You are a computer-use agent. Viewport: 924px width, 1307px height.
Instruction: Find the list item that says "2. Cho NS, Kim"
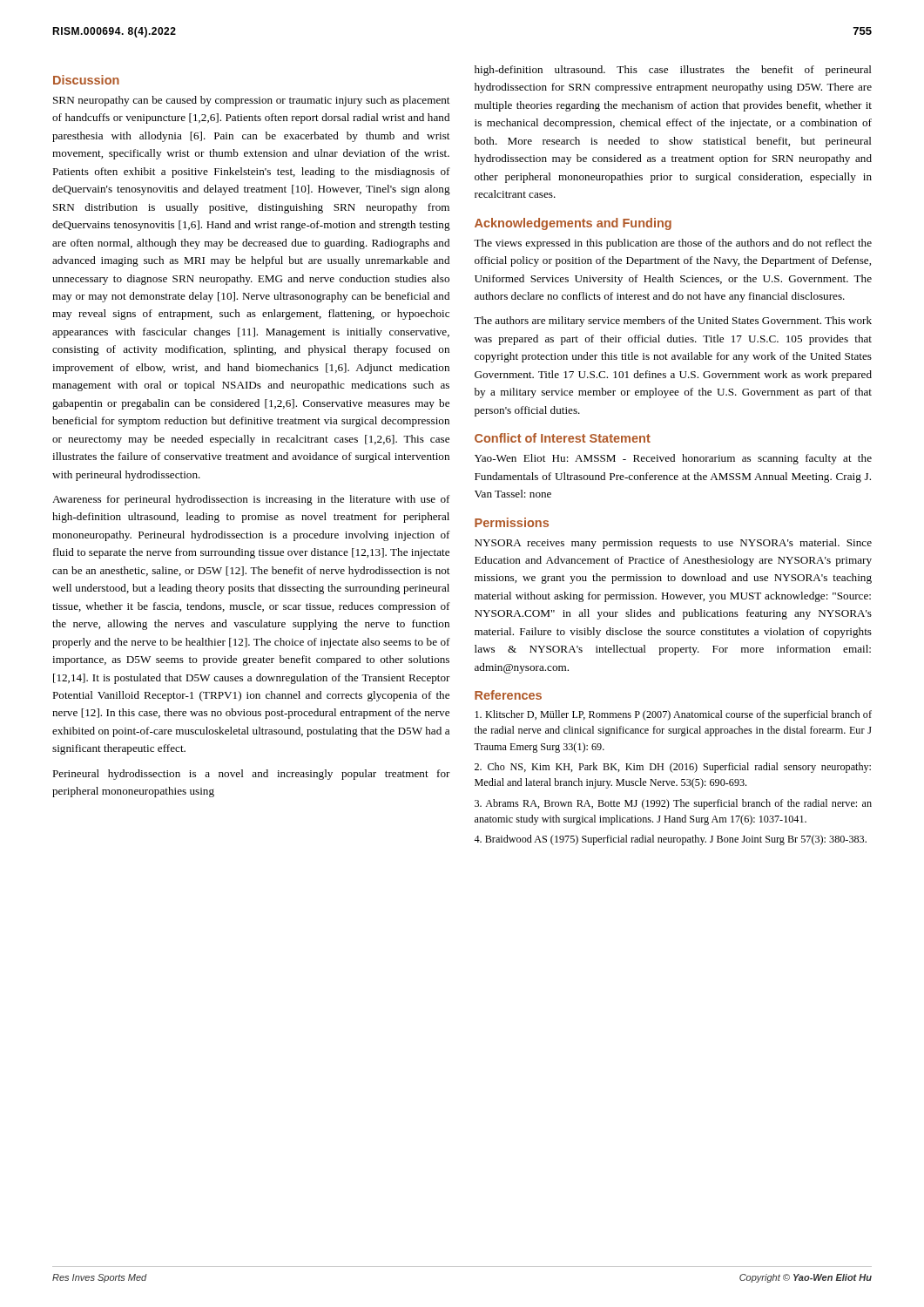tap(673, 775)
